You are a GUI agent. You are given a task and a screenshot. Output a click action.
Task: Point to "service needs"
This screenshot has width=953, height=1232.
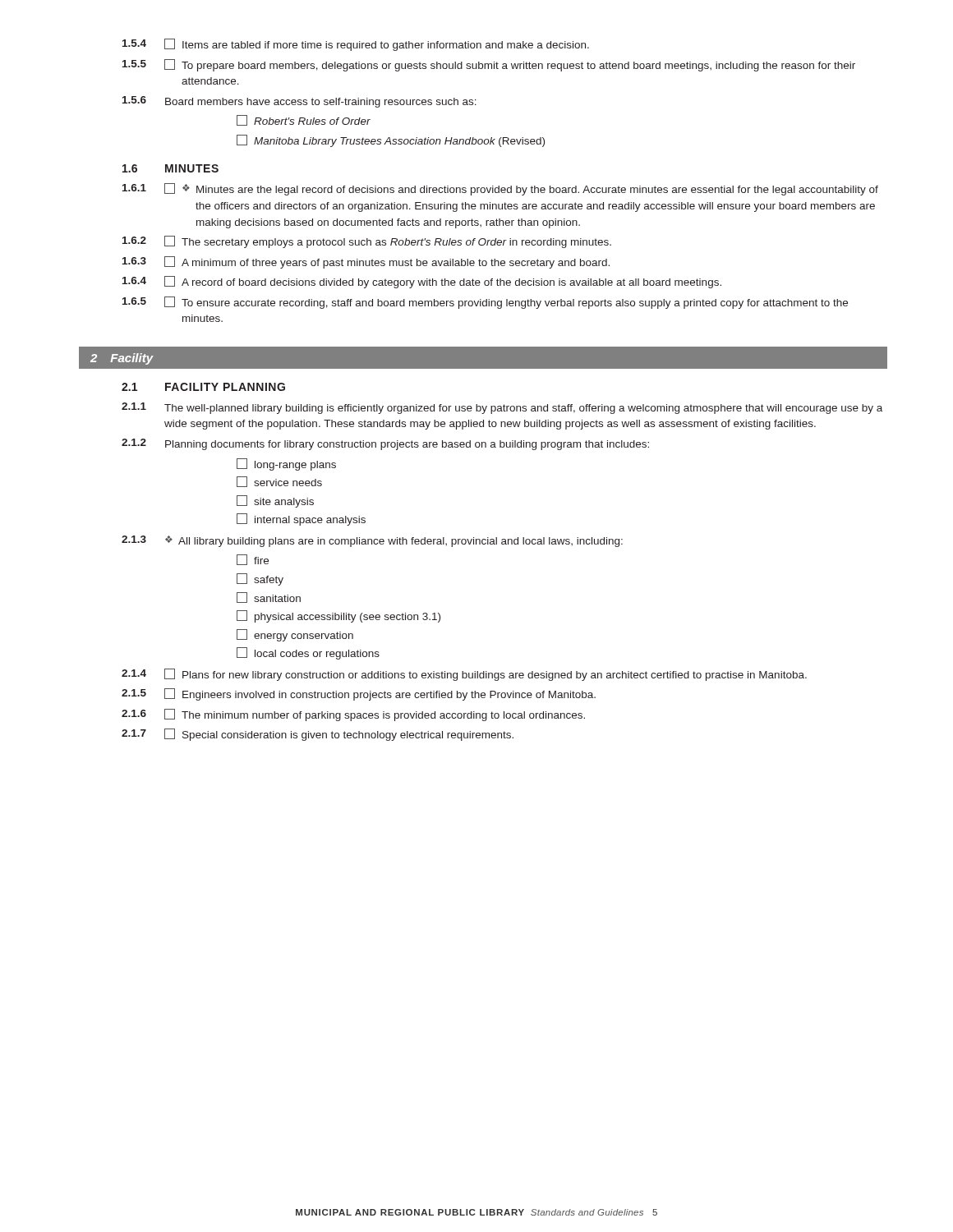279,482
